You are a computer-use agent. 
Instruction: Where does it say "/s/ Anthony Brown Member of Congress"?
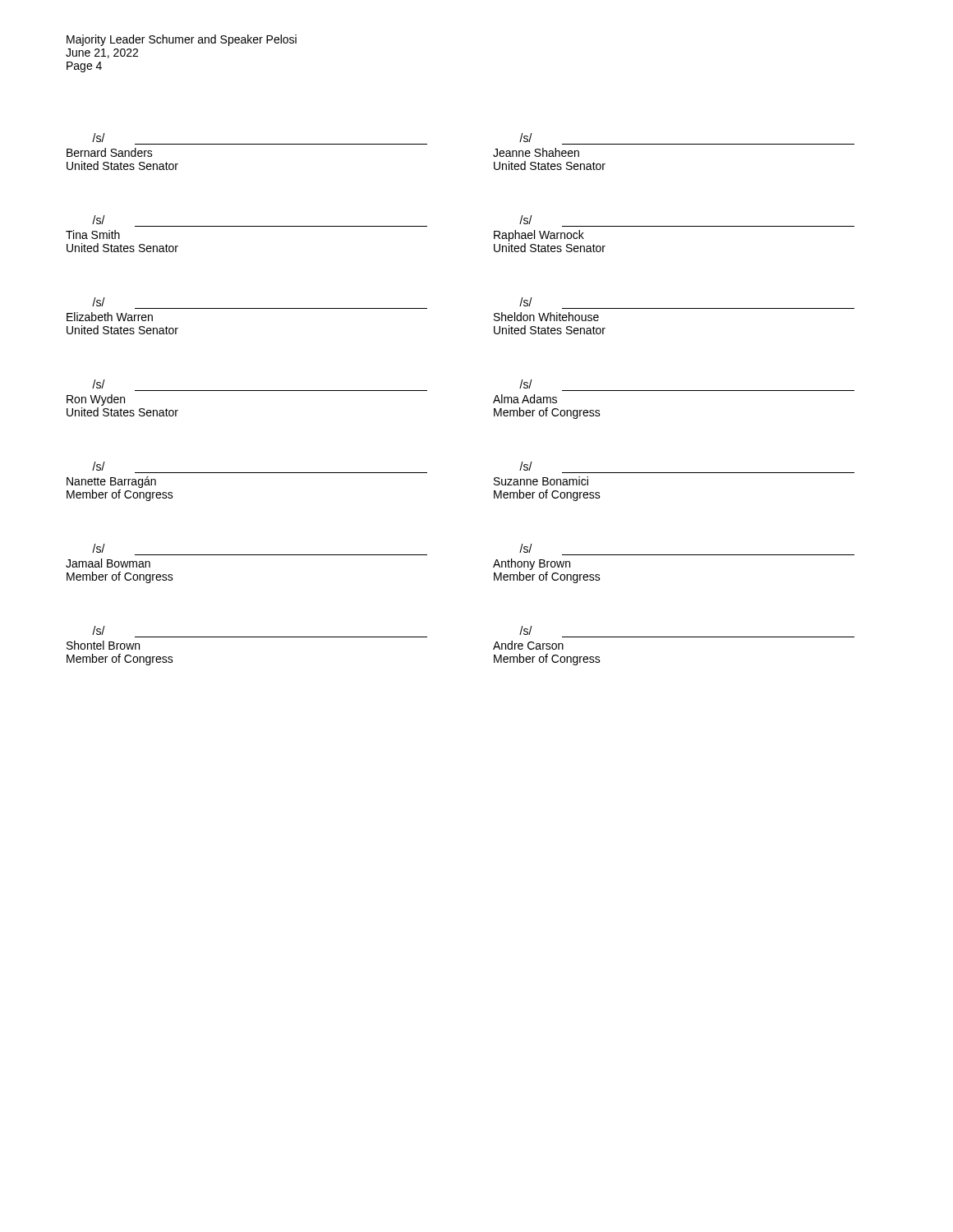coord(674,563)
